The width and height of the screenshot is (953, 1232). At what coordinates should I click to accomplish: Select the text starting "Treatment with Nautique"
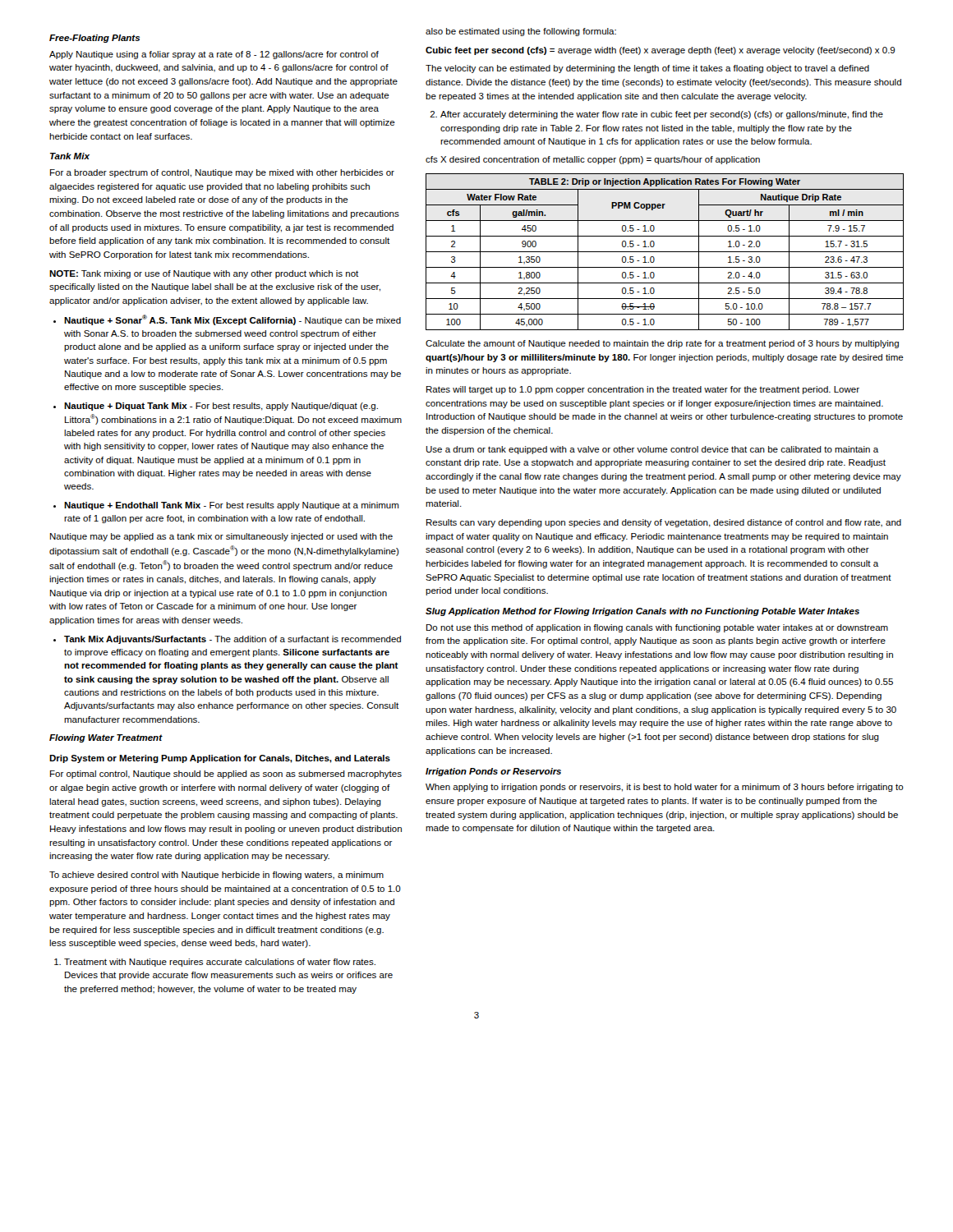[226, 975]
